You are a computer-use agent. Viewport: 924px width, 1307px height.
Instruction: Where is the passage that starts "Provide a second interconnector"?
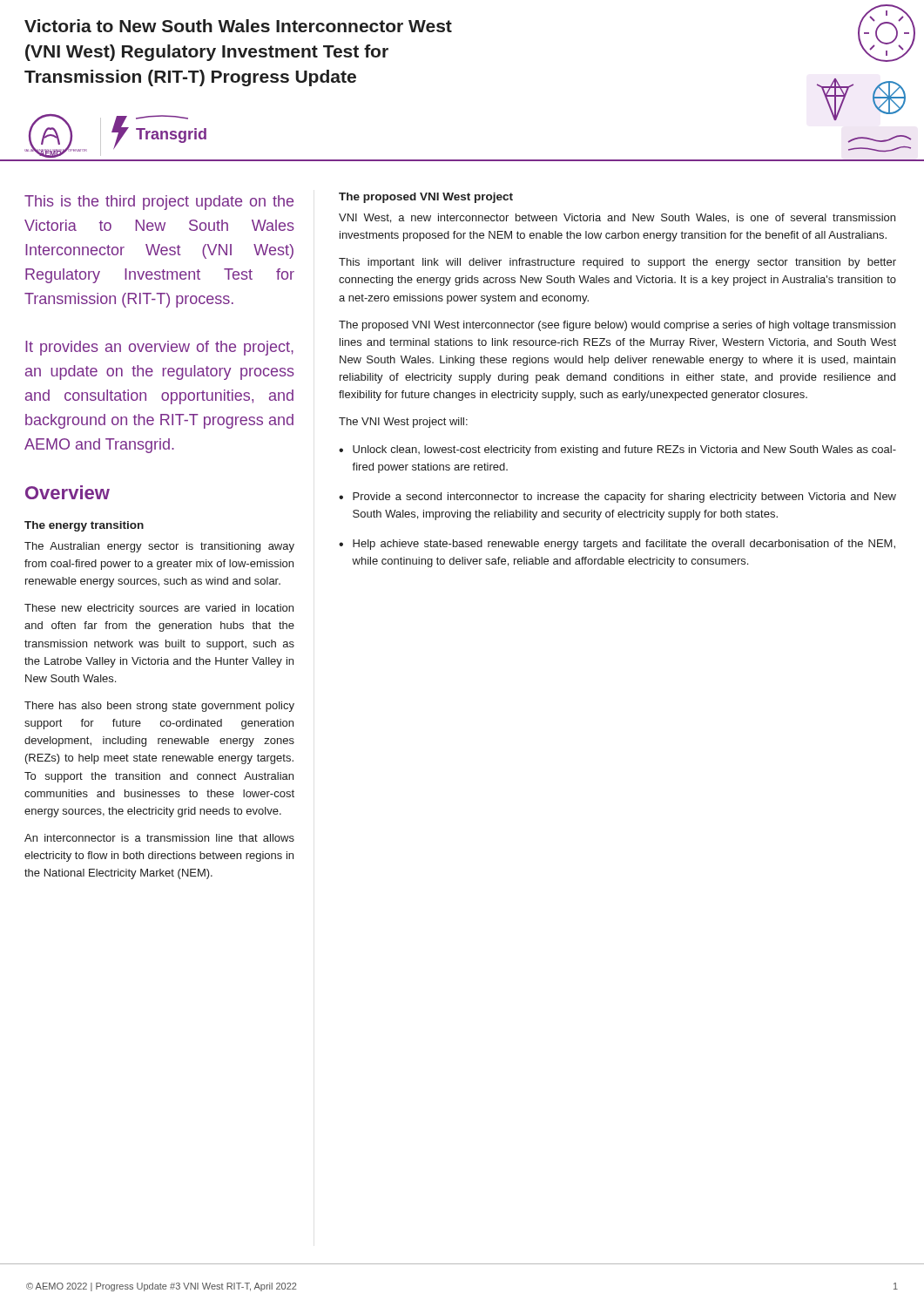(x=624, y=505)
